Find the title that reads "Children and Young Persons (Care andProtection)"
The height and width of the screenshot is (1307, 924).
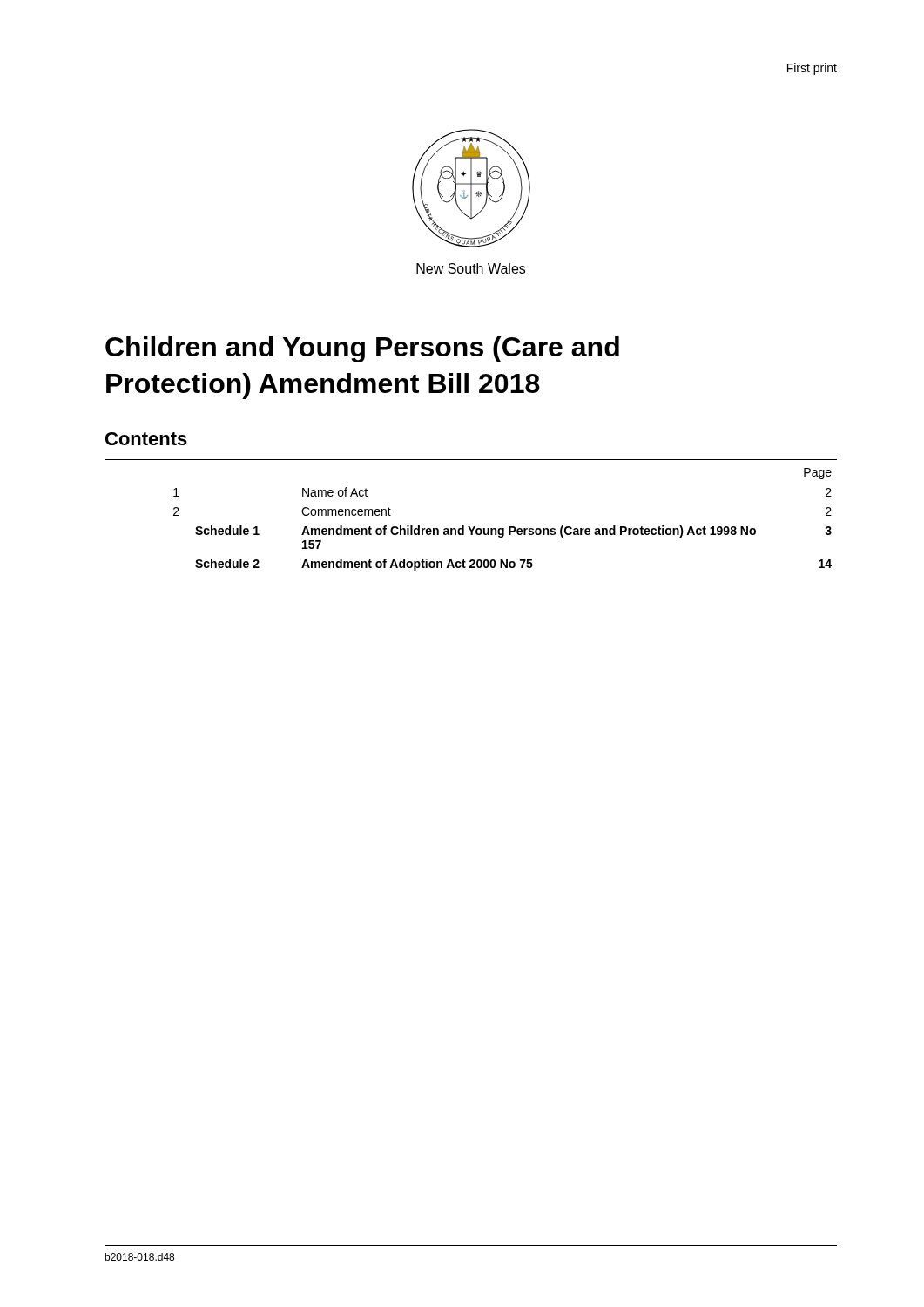point(363,365)
